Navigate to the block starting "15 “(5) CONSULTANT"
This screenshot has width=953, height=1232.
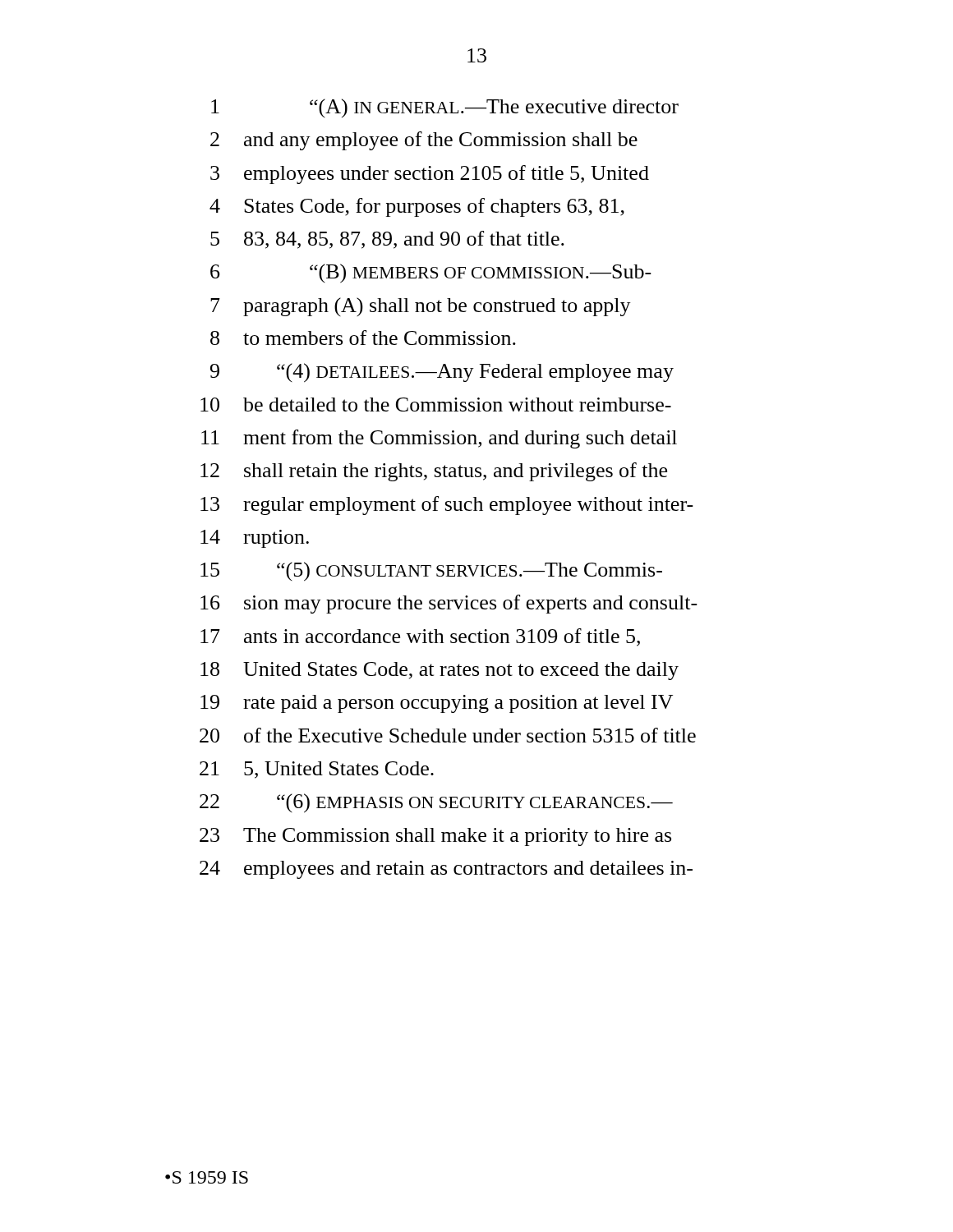coord(509,670)
